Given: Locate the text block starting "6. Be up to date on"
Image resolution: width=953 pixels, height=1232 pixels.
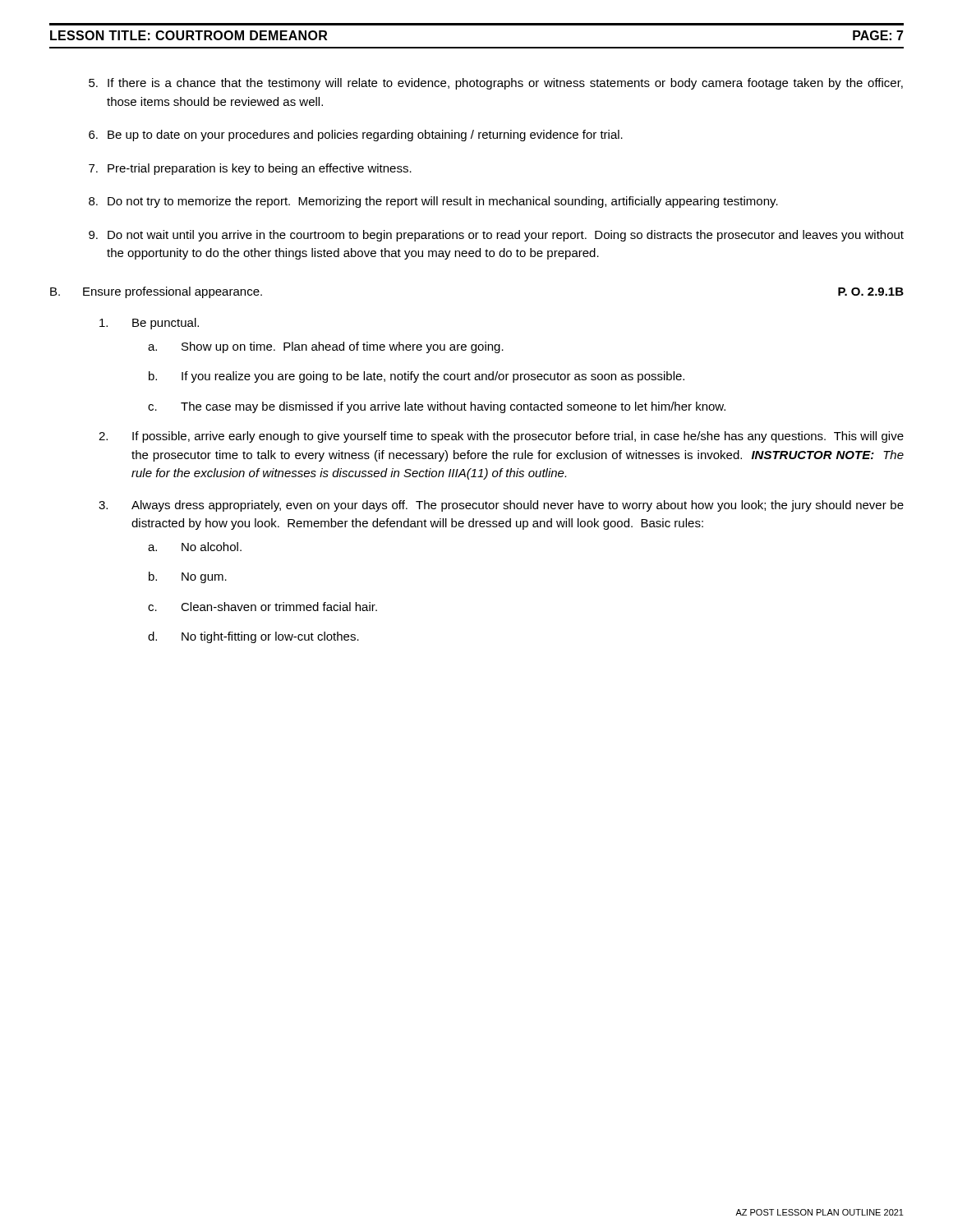Looking at the screenshot, I should tap(476, 135).
